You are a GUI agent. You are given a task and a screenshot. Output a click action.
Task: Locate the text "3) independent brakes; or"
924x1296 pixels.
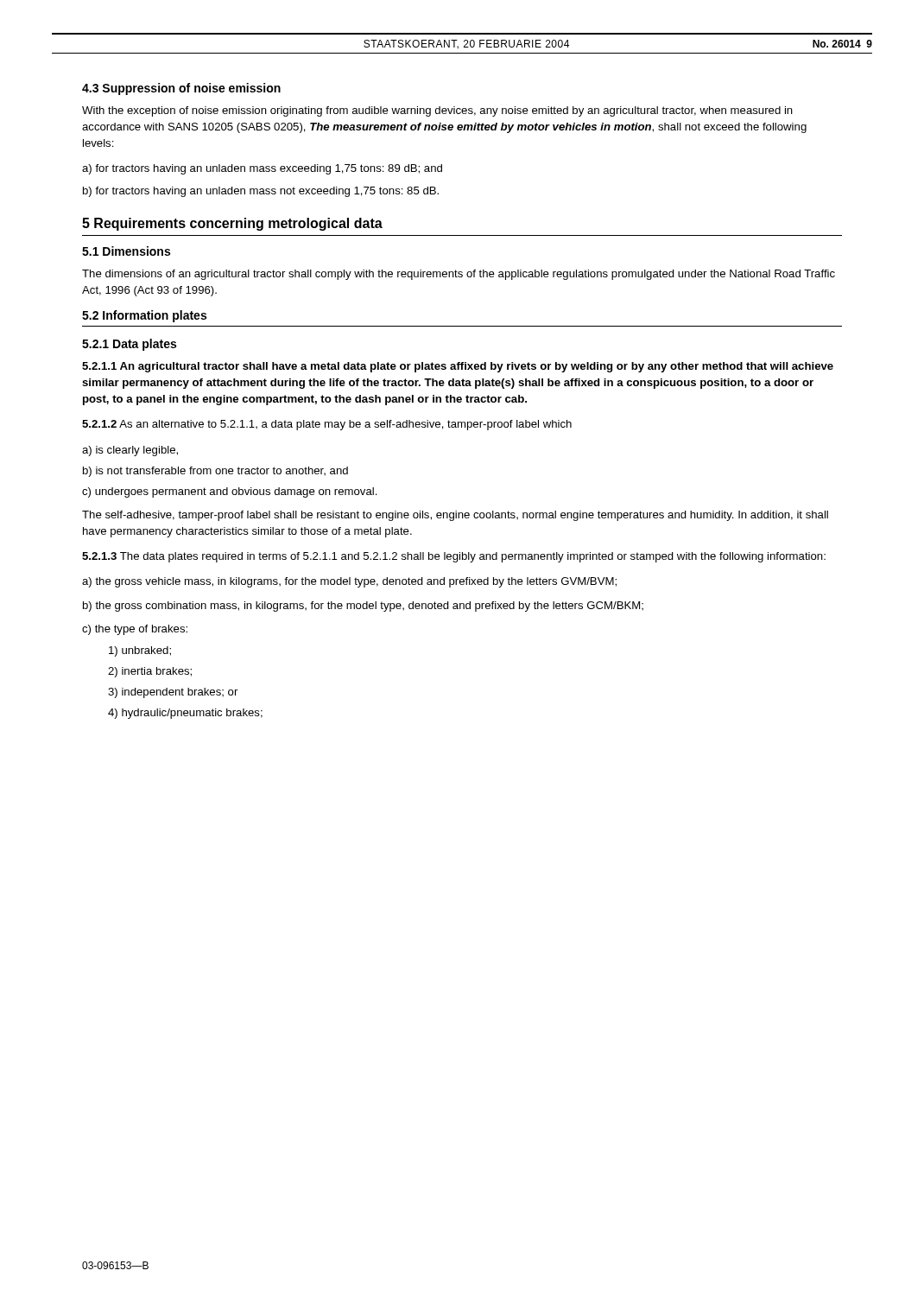coord(173,692)
